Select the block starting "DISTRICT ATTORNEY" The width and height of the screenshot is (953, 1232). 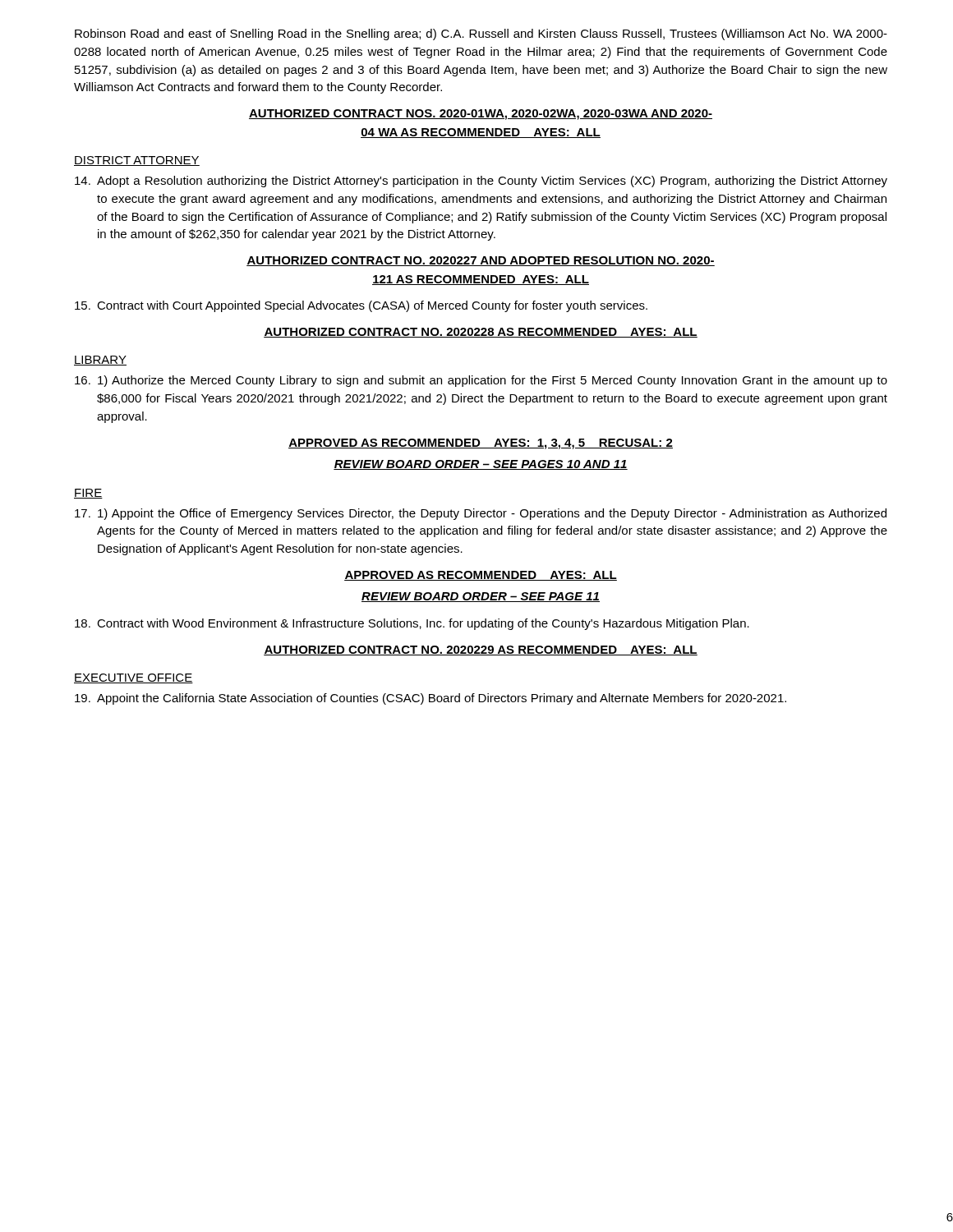(x=137, y=160)
